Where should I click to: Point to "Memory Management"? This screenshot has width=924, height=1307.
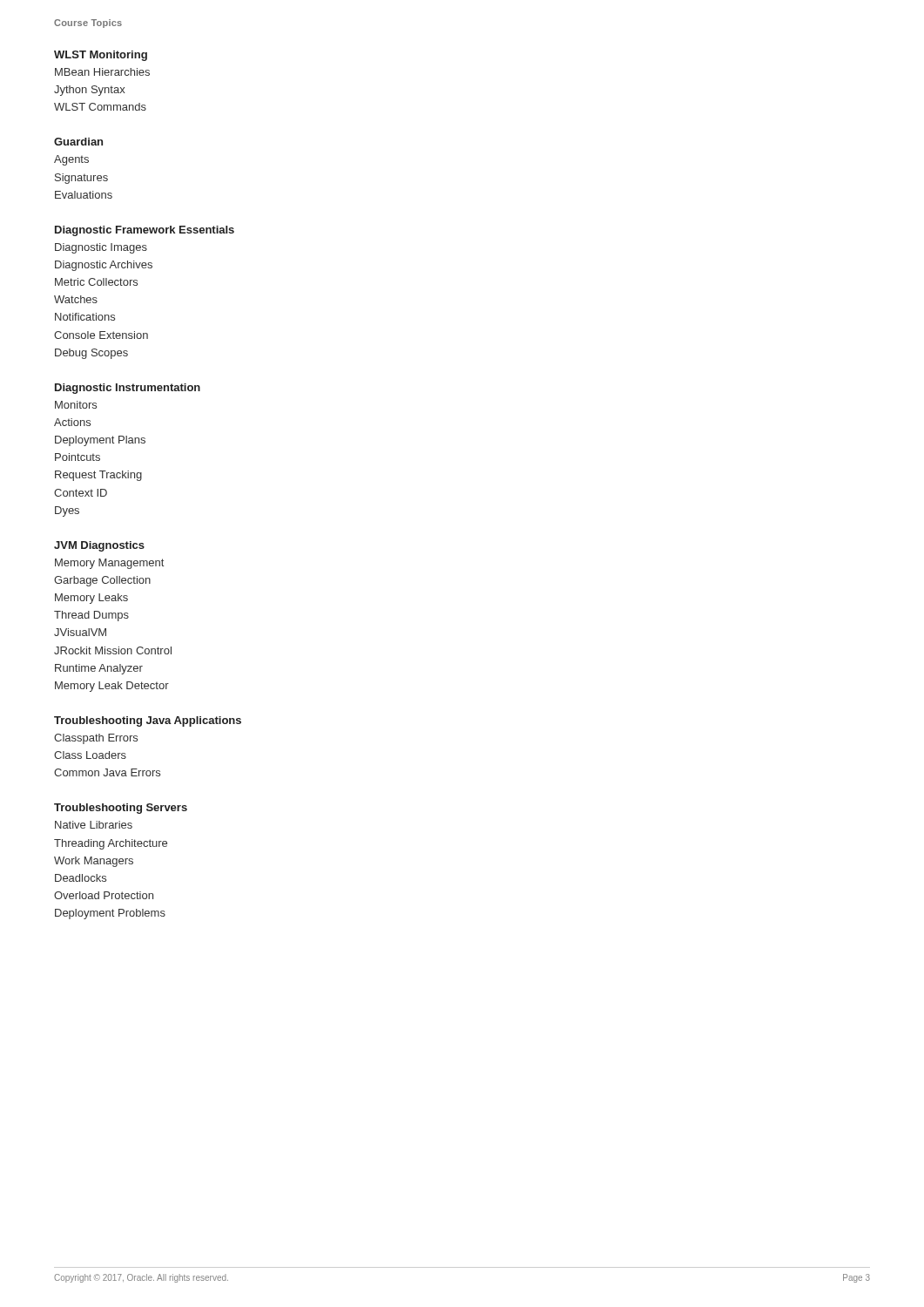point(109,562)
